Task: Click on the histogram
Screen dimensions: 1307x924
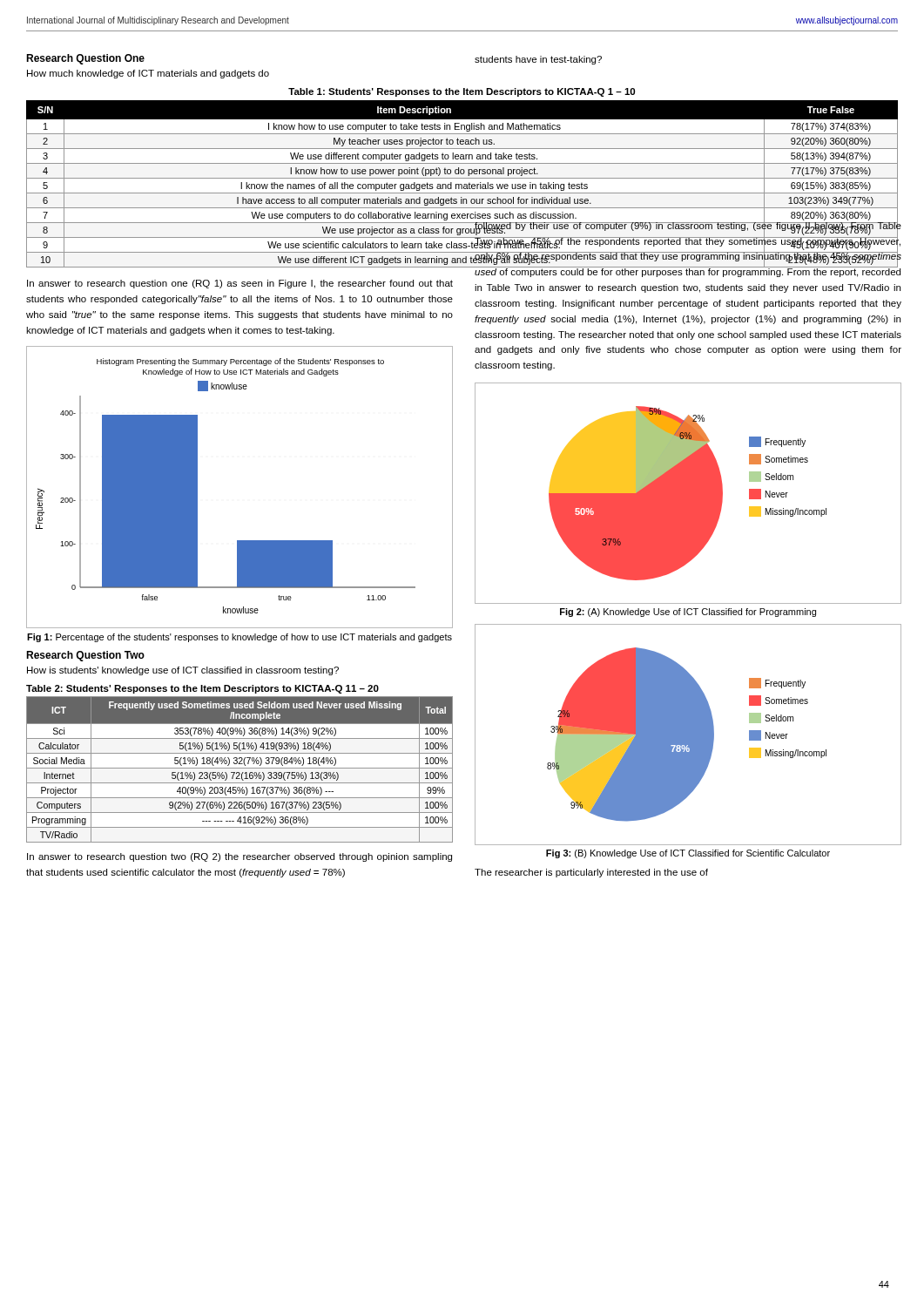Action: [240, 487]
